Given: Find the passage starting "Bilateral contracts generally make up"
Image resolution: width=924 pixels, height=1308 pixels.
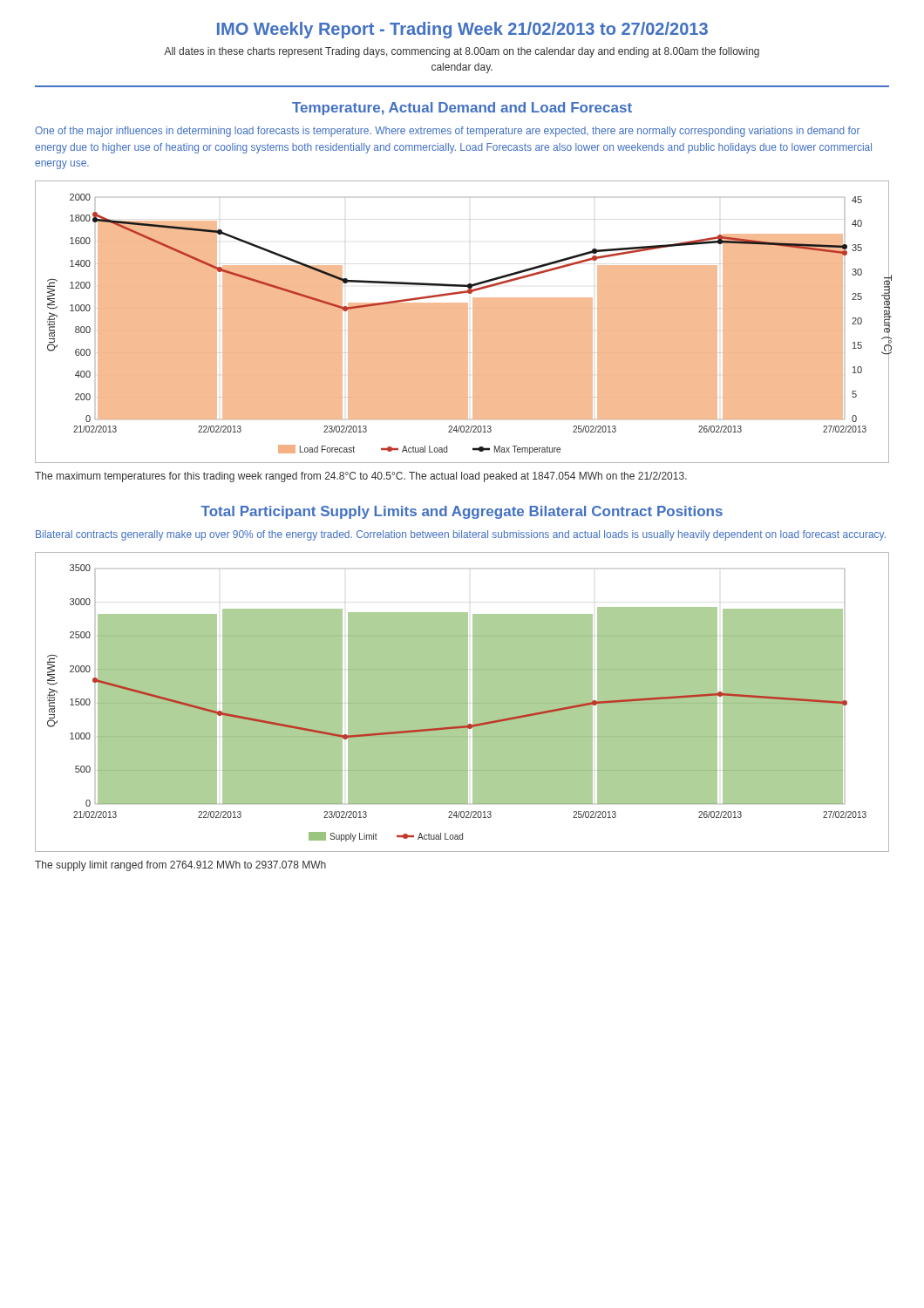Looking at the screenshot, I should pyautogui.click(x=461, y=535).
